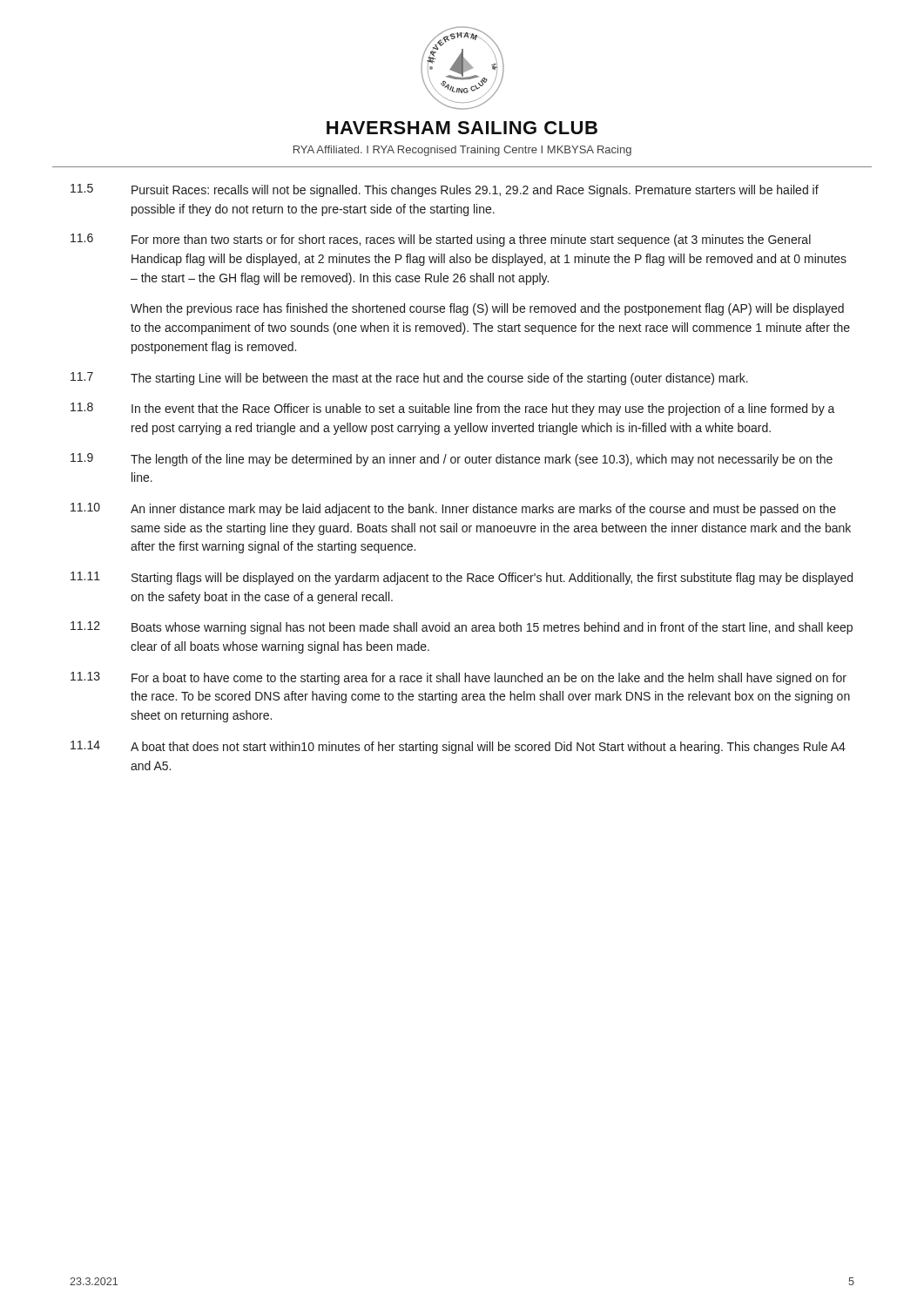The image size is (924, 1307).
Task: Where is the passage that starts "11.11 Starting flags will be displayed"?
Action: tap(462, 588)
